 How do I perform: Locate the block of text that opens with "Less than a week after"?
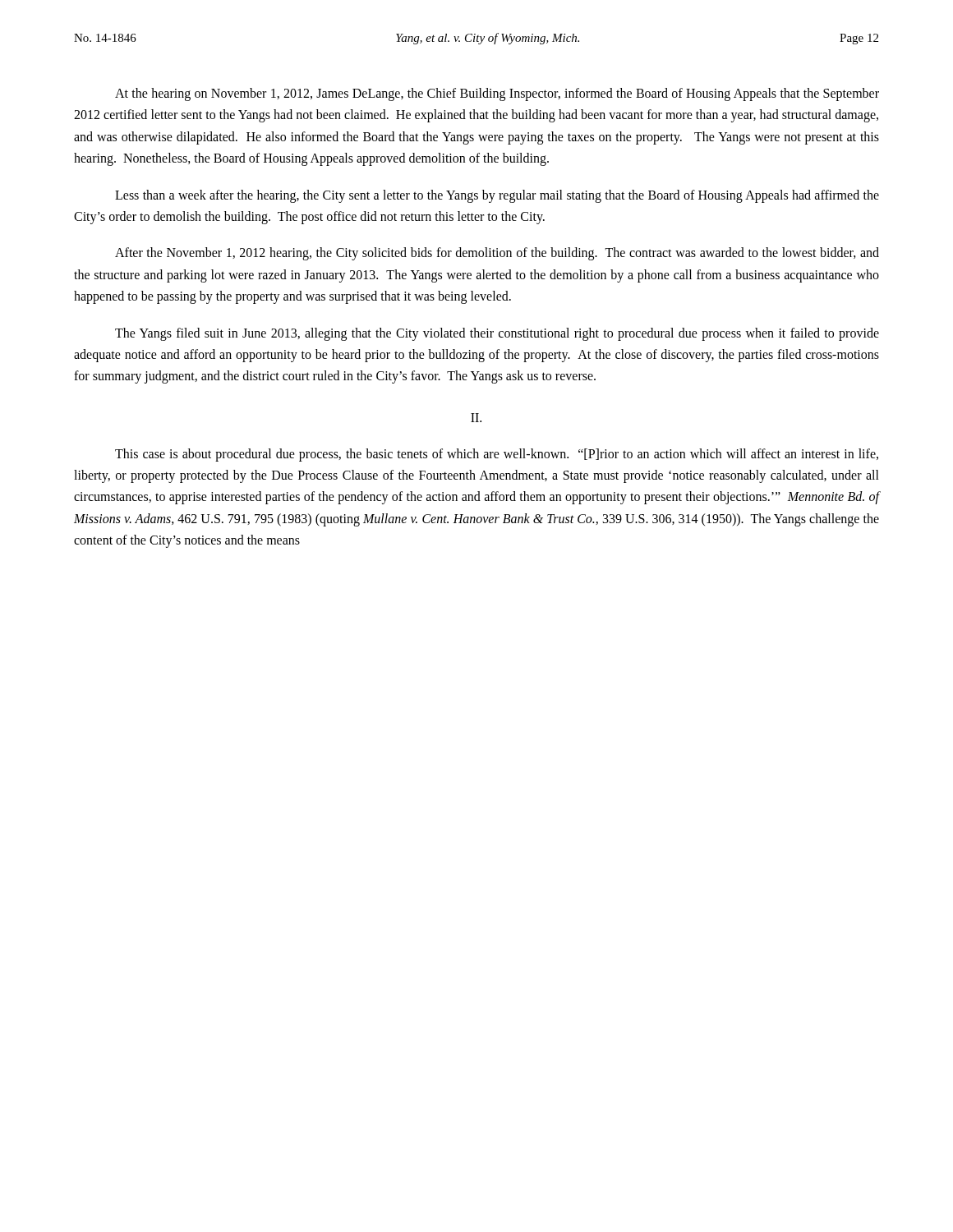coord(476,206)
